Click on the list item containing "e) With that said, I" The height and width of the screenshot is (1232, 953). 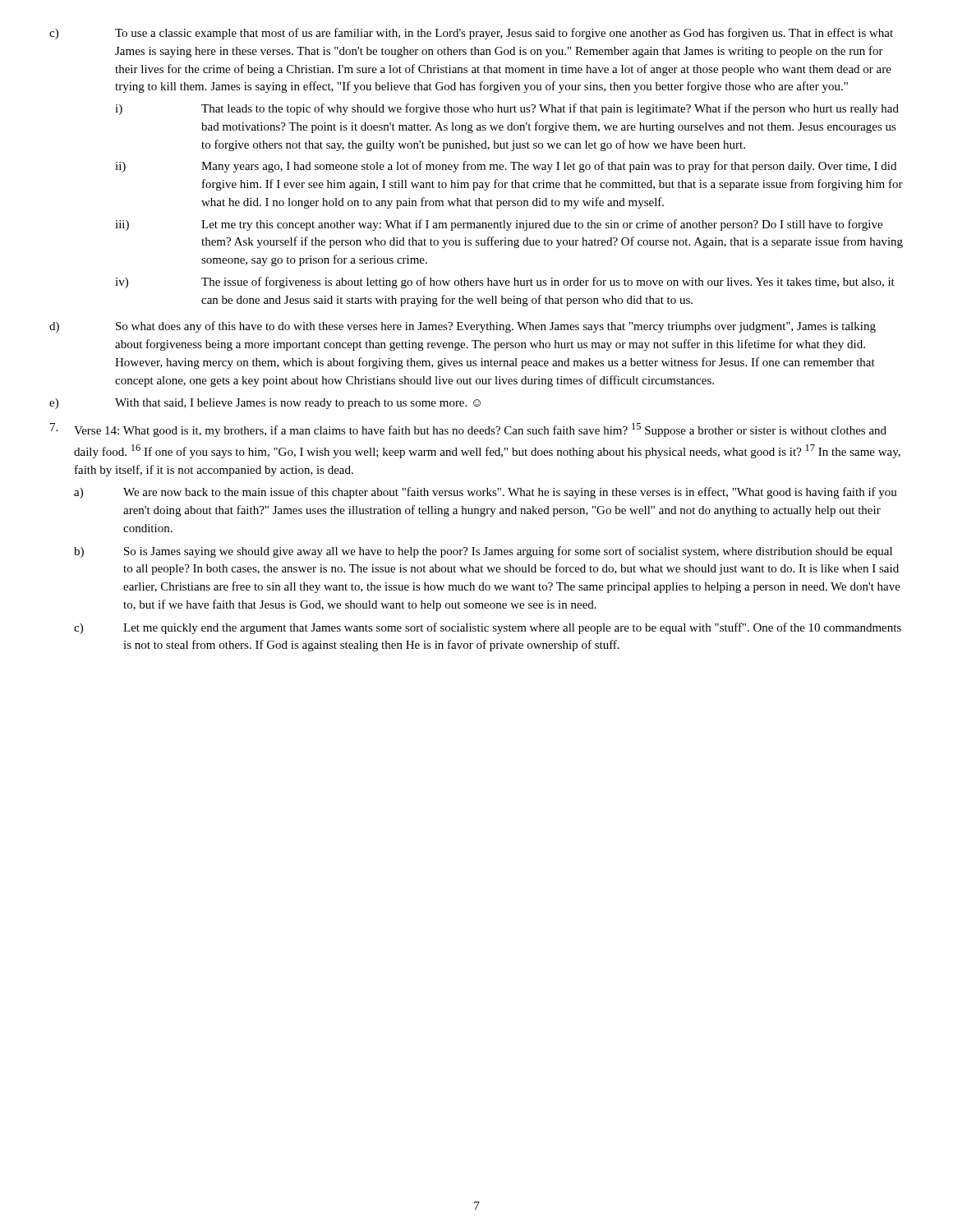pos(476,403)
